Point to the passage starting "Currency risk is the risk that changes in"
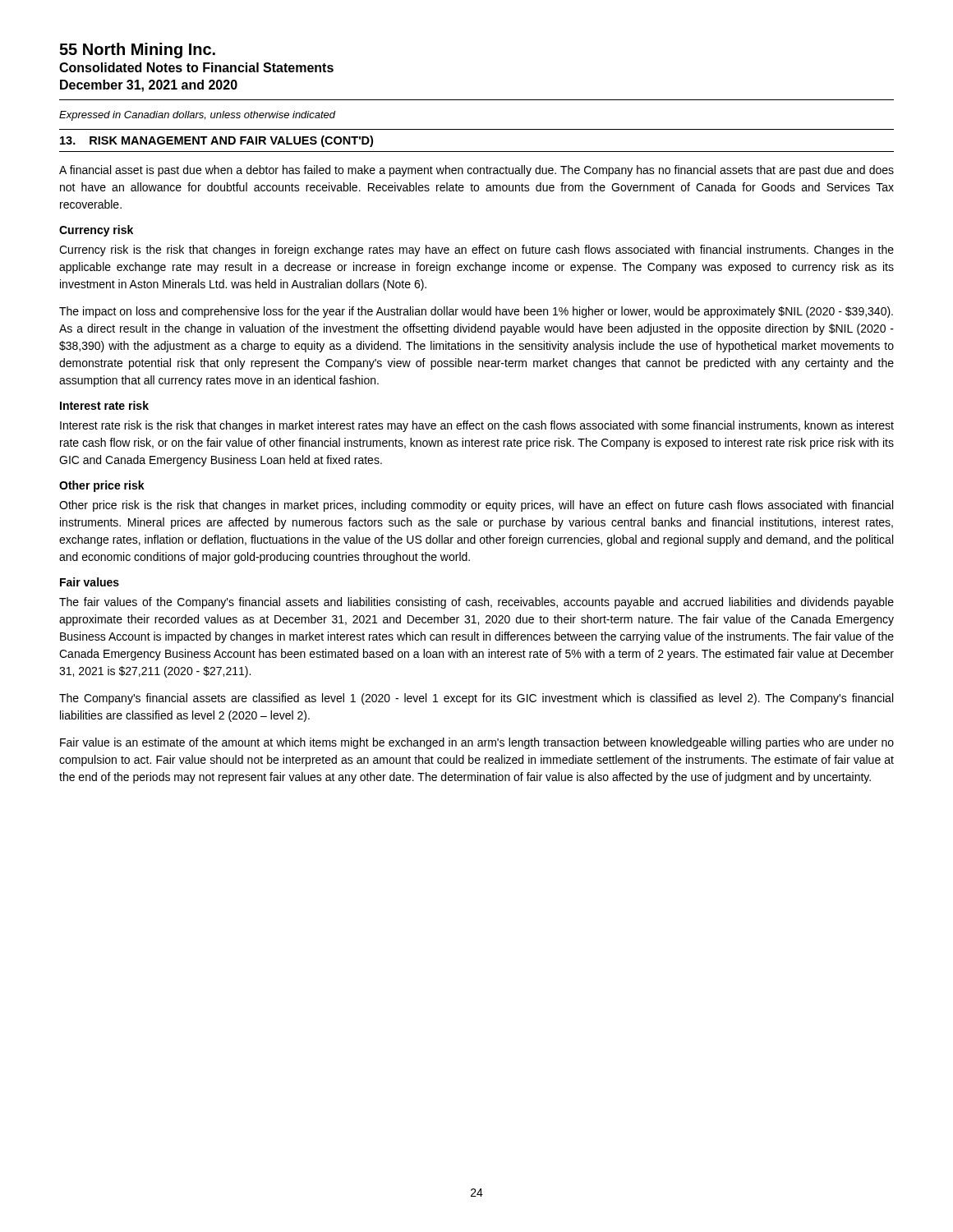953x1232 pixels. pos(476,267)
